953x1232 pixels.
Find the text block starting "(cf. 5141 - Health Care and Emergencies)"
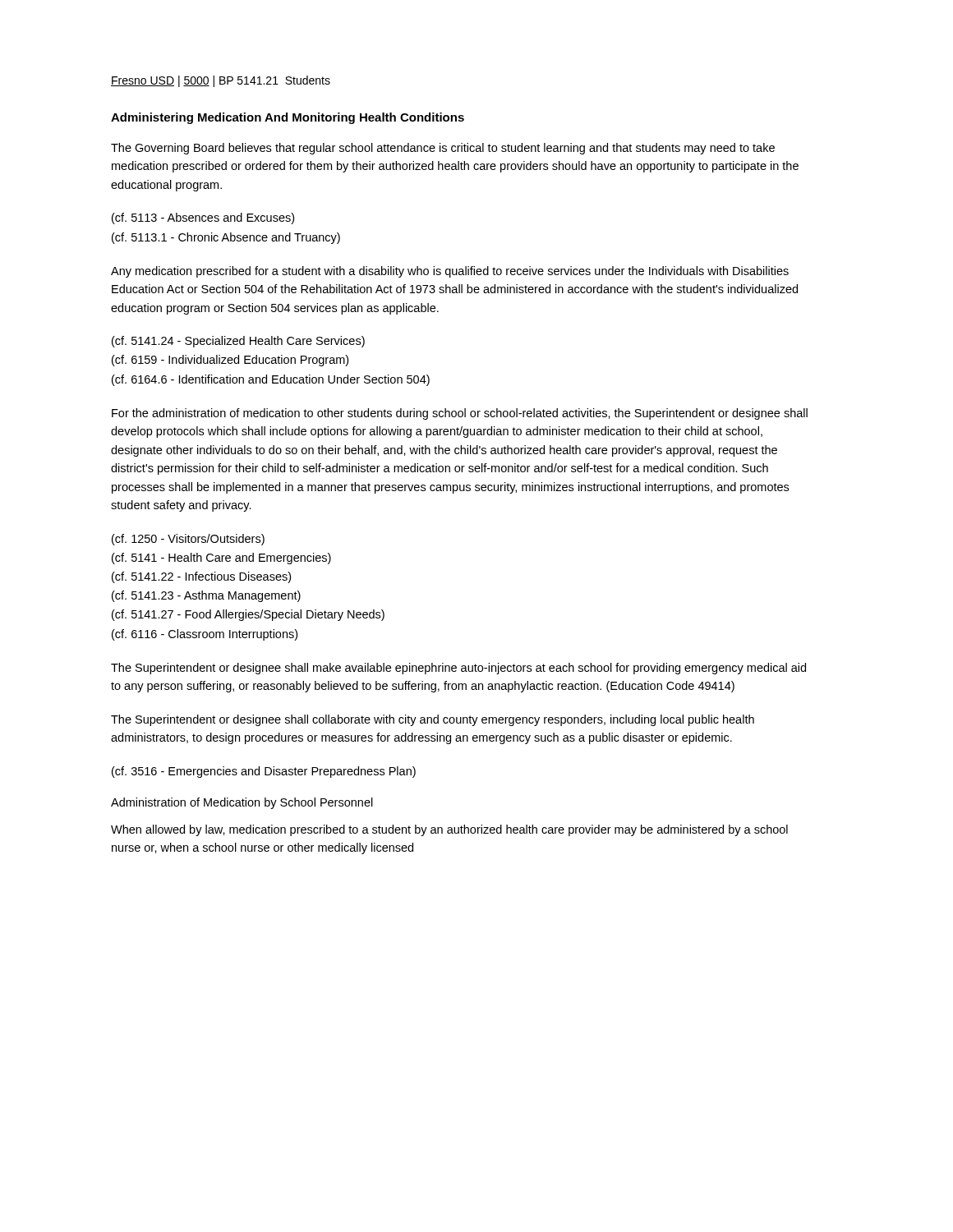coord(221,557)
